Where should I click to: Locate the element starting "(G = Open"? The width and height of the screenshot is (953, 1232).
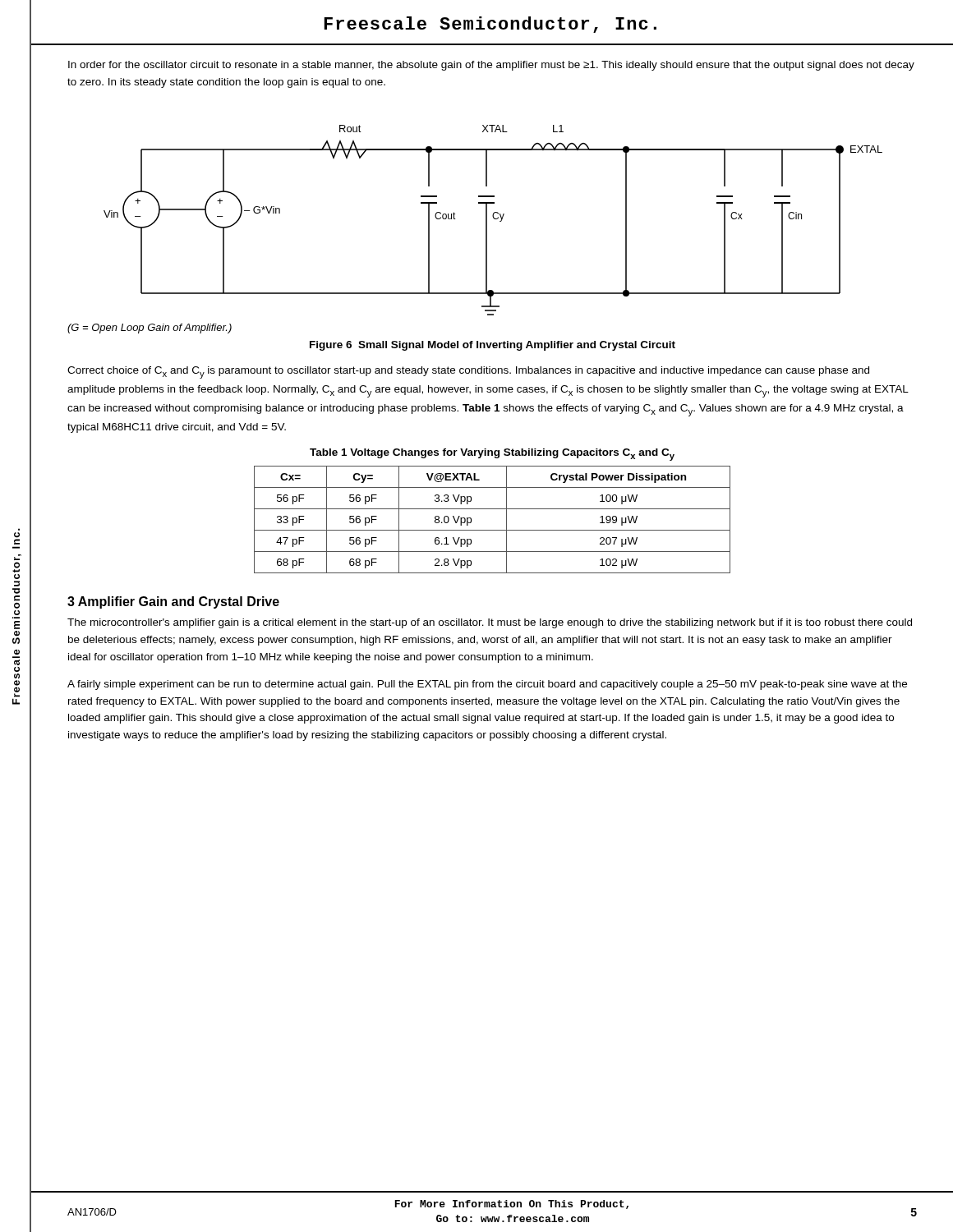[150, 327]
